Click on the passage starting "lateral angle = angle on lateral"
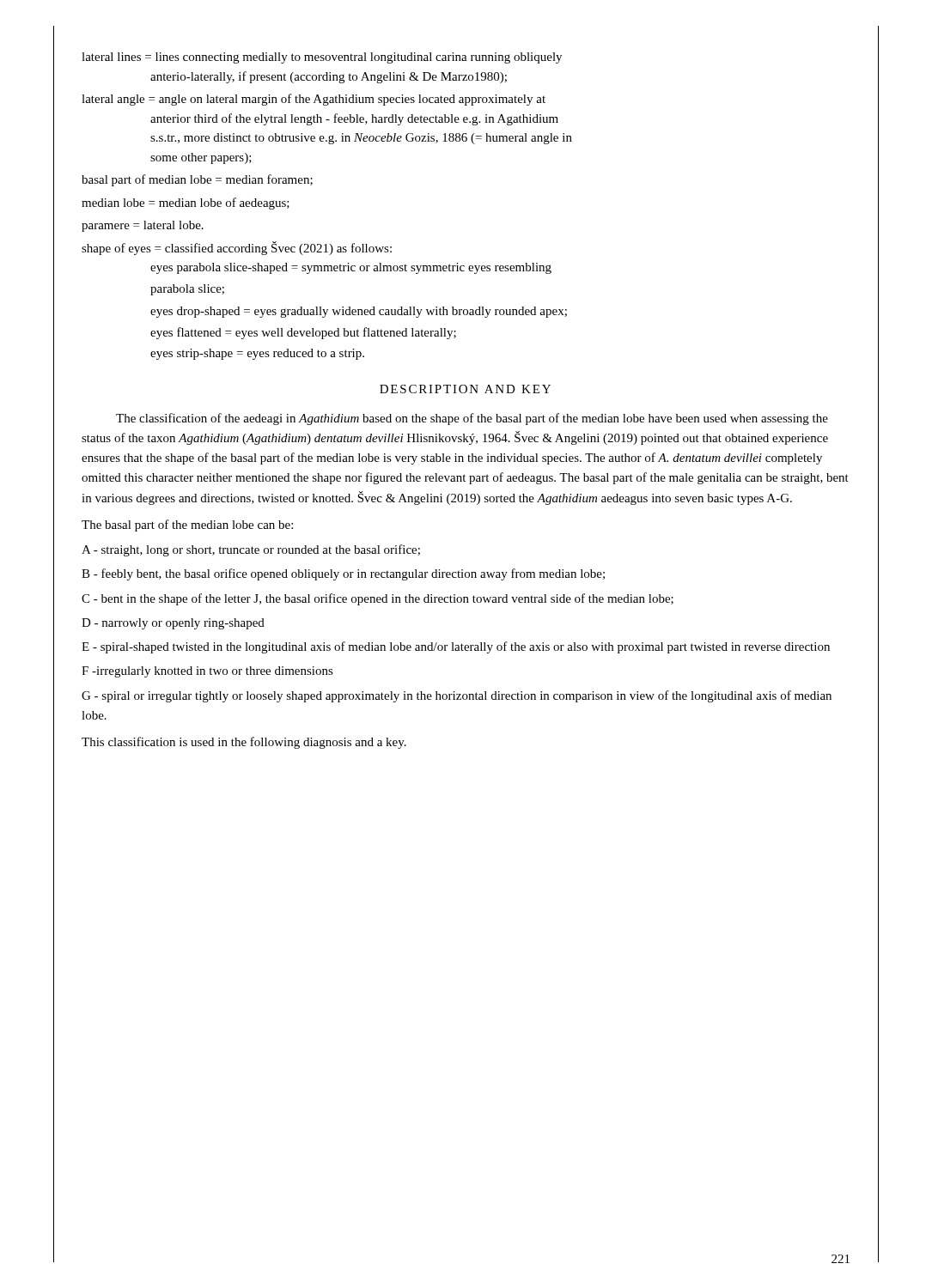 pos(466,128)
